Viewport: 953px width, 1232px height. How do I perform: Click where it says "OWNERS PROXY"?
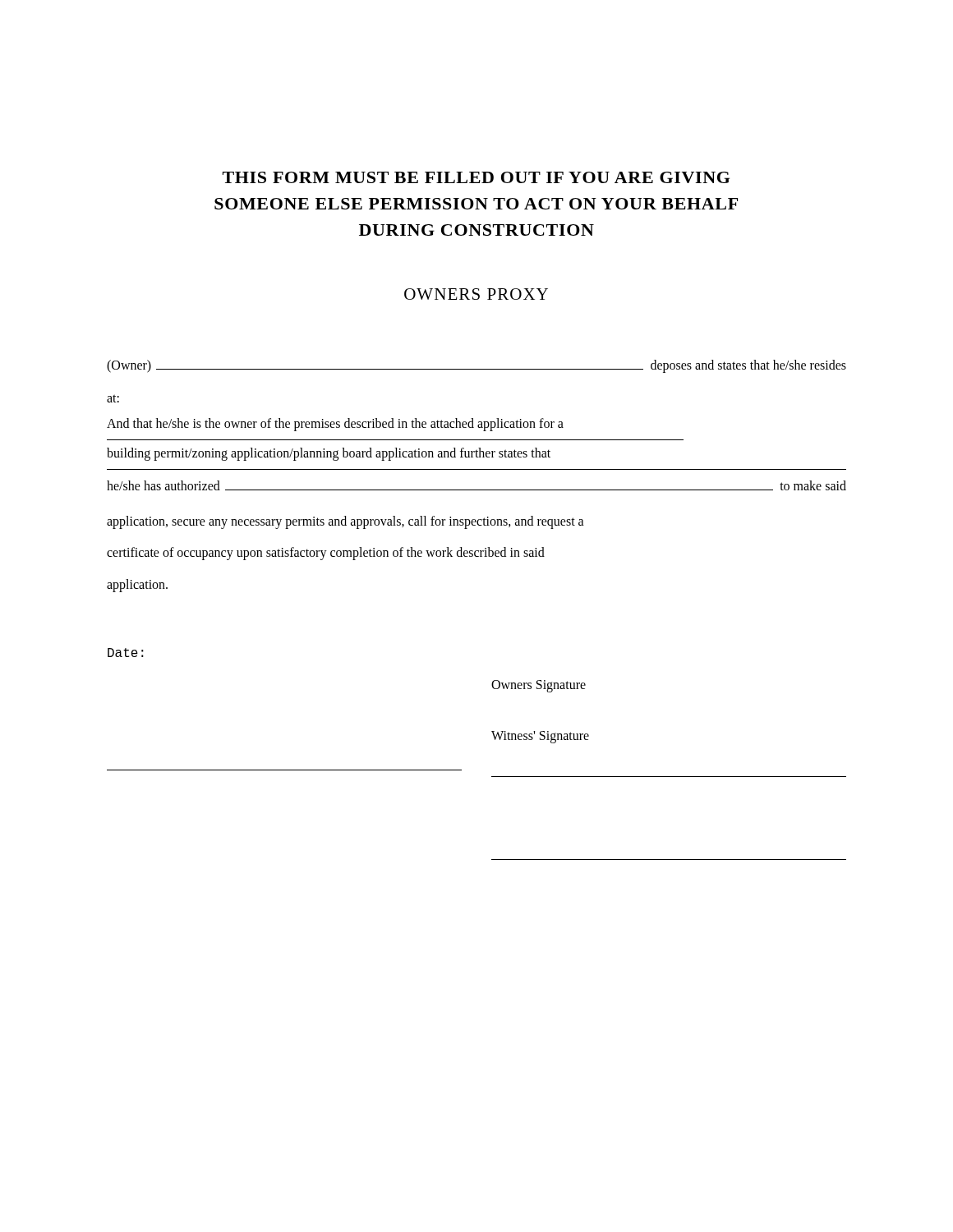click(476, 294)
